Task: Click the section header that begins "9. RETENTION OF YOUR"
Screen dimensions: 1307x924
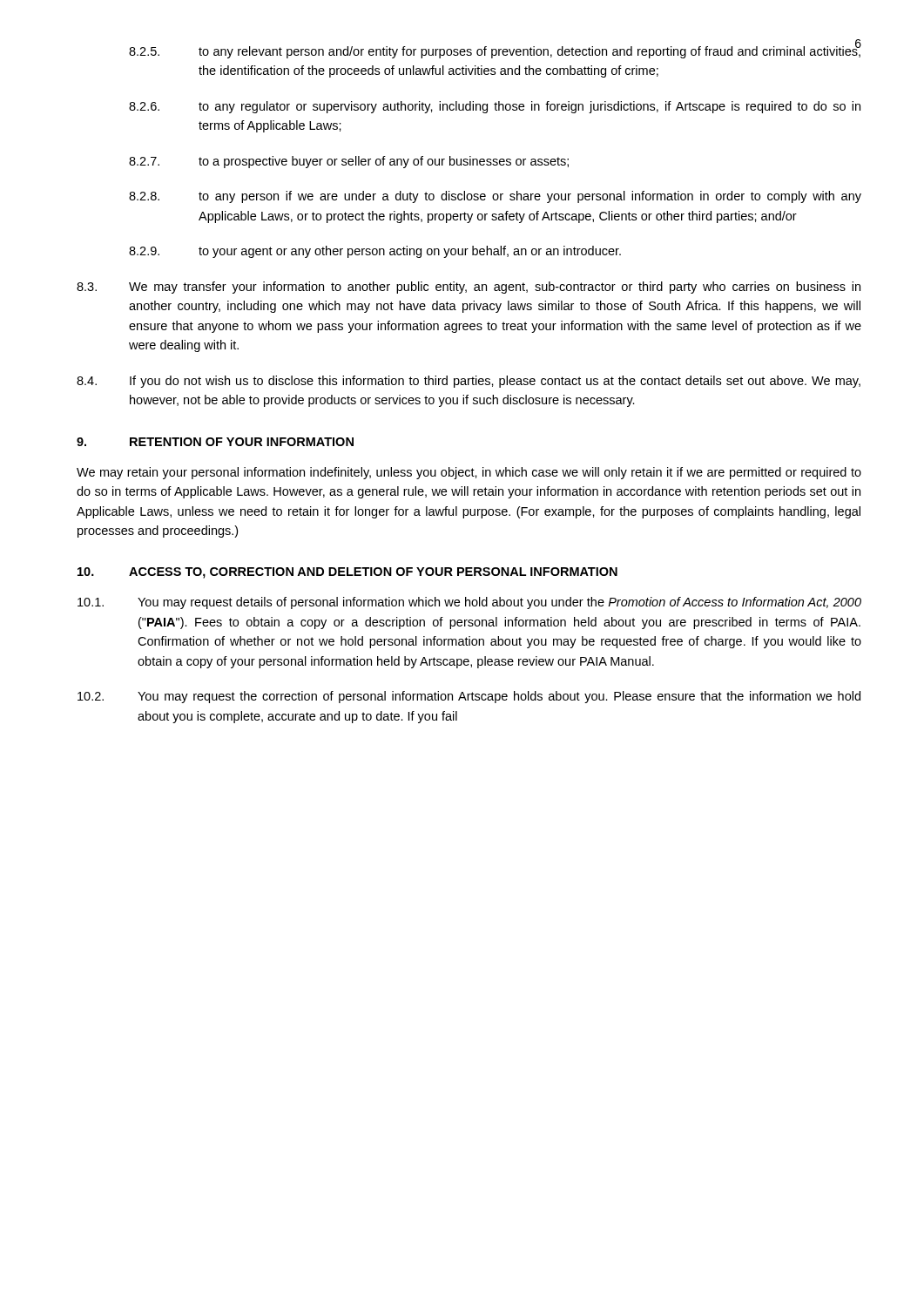Action: pyautogui.click(x=215, y=441)
